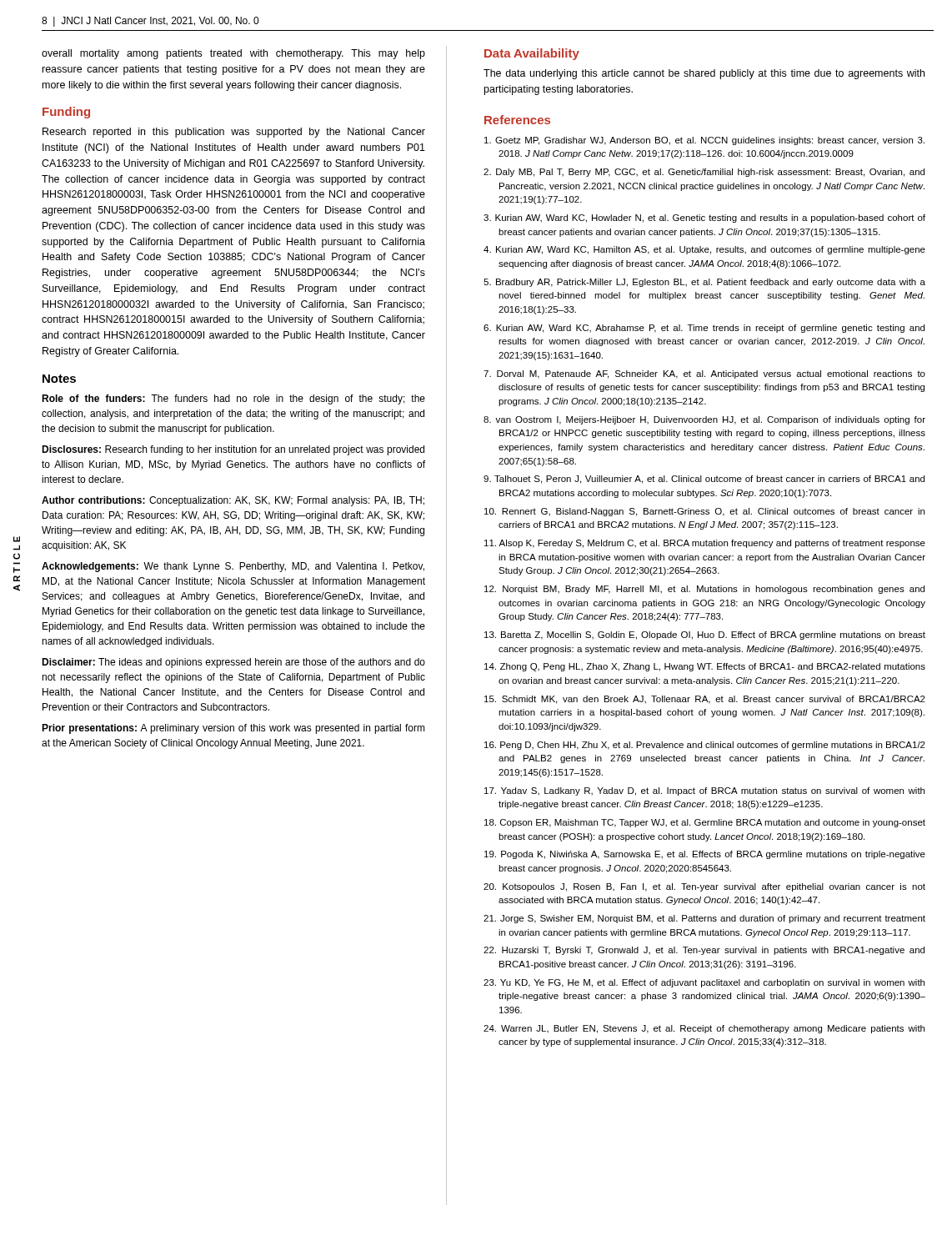
Task: Find the text block starting "Disclosures: Research funding to"
Action: 233,464
